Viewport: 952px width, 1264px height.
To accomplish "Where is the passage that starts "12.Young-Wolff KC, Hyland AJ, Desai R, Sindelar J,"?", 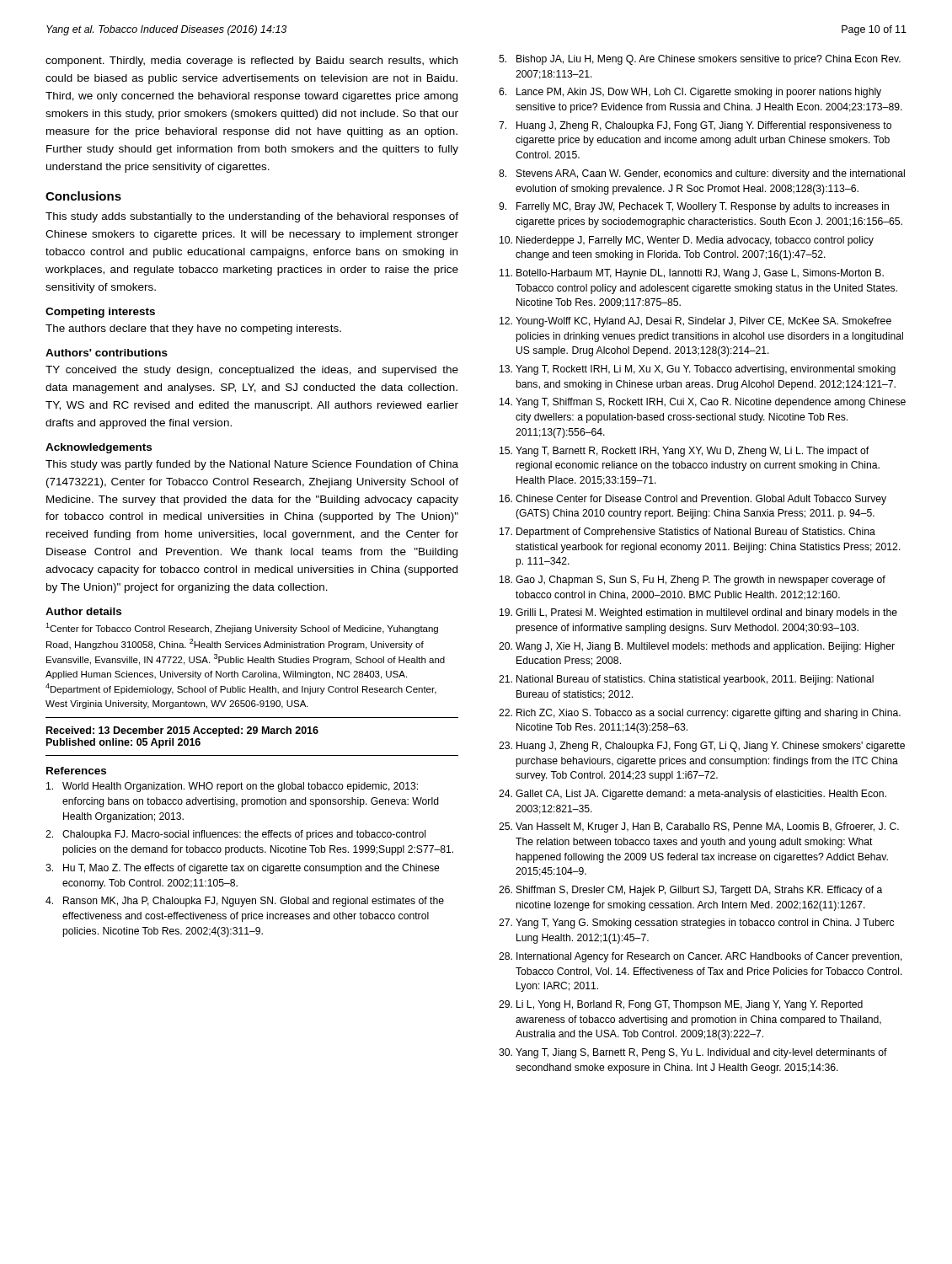I will [703, 337].
